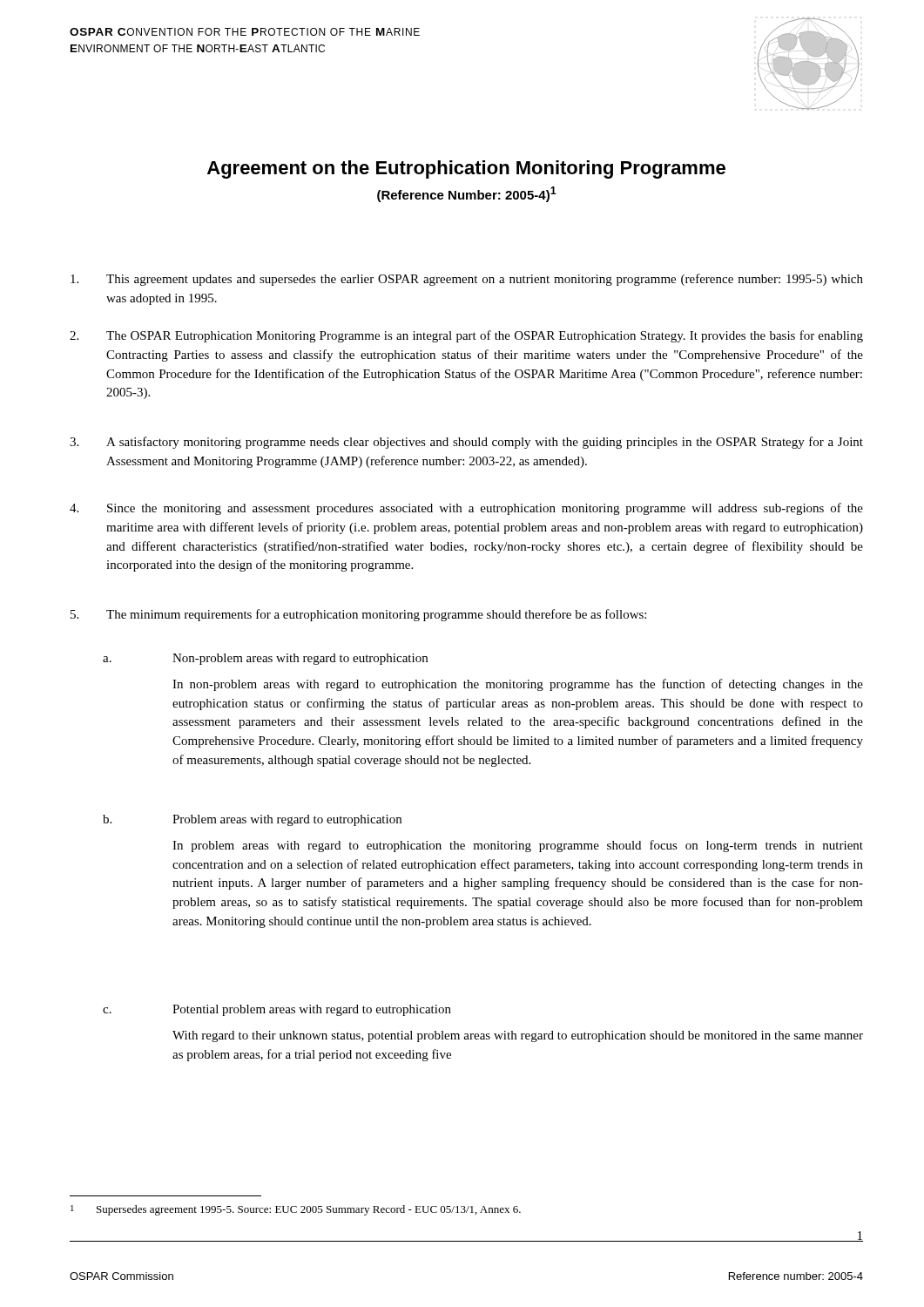Point to the block starting "This agreement updates and supersedes the earlier"
Image resolution: width=924 pixels, height=1307 pixels.
click(x=466, y=289)
